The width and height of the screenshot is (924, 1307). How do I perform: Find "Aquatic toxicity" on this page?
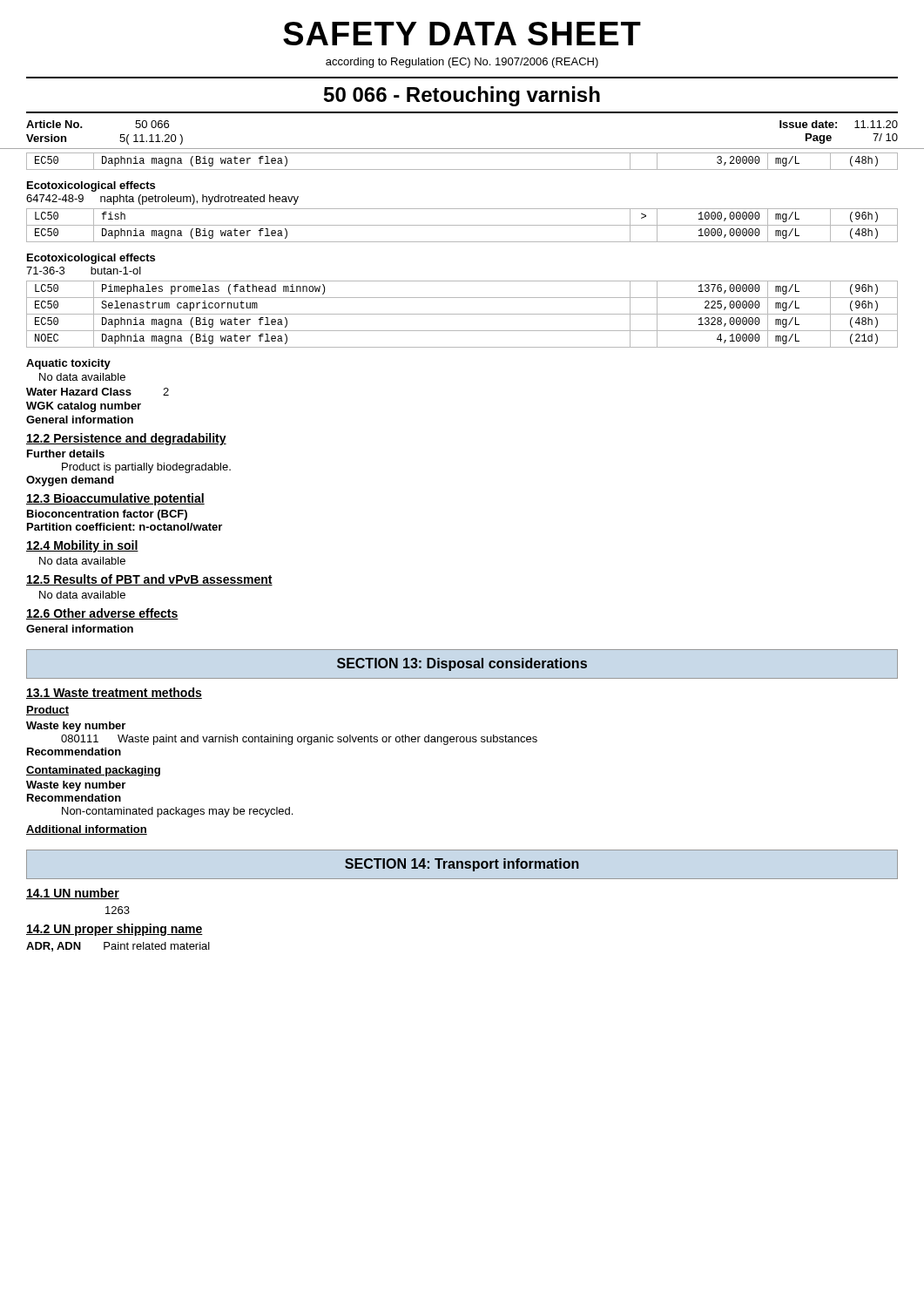click(68, 363)
